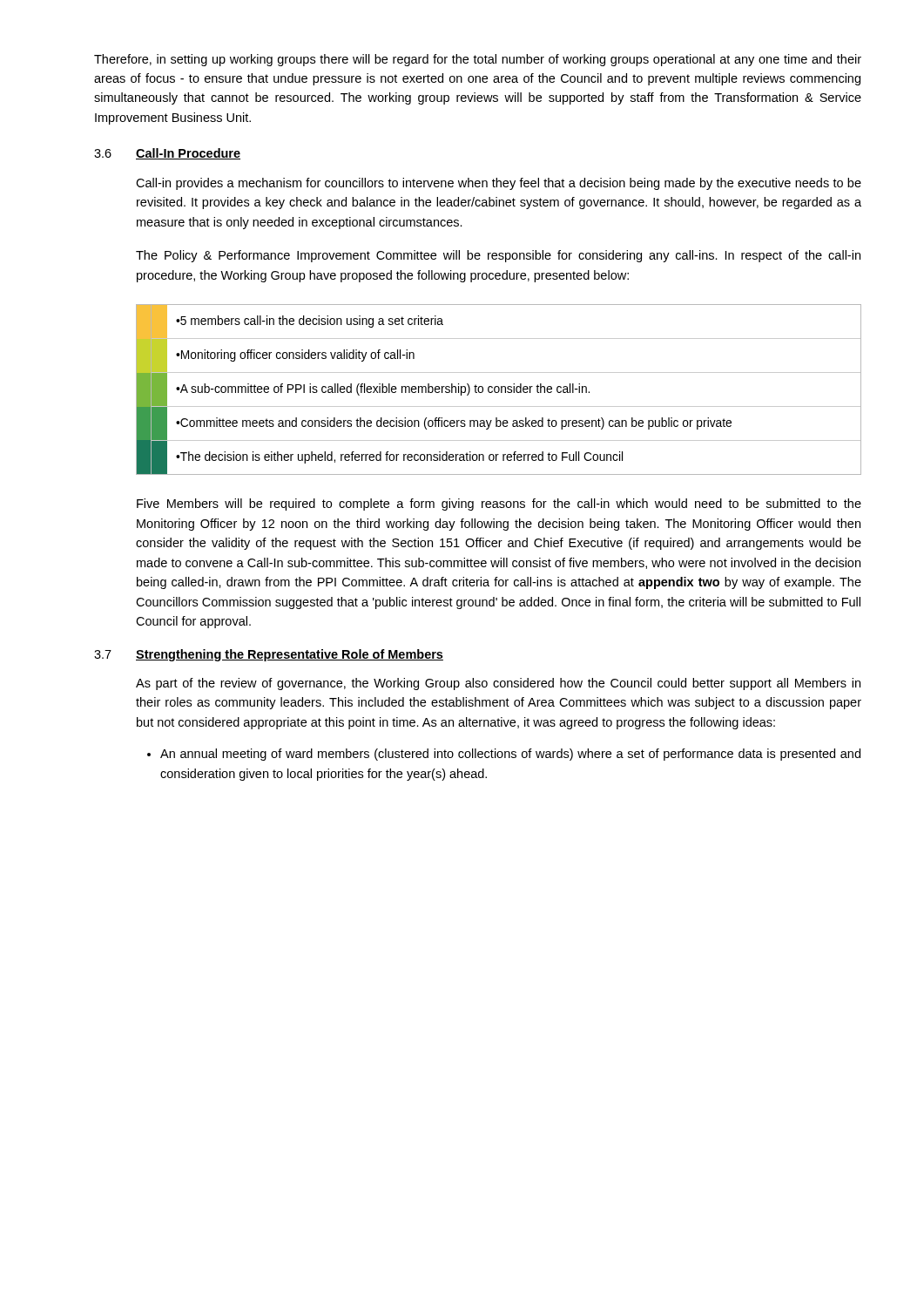Find the section header that reads "Strengthening the Representative Role of Members"
Screen dimensions: 1307x924
pos(289,654)
